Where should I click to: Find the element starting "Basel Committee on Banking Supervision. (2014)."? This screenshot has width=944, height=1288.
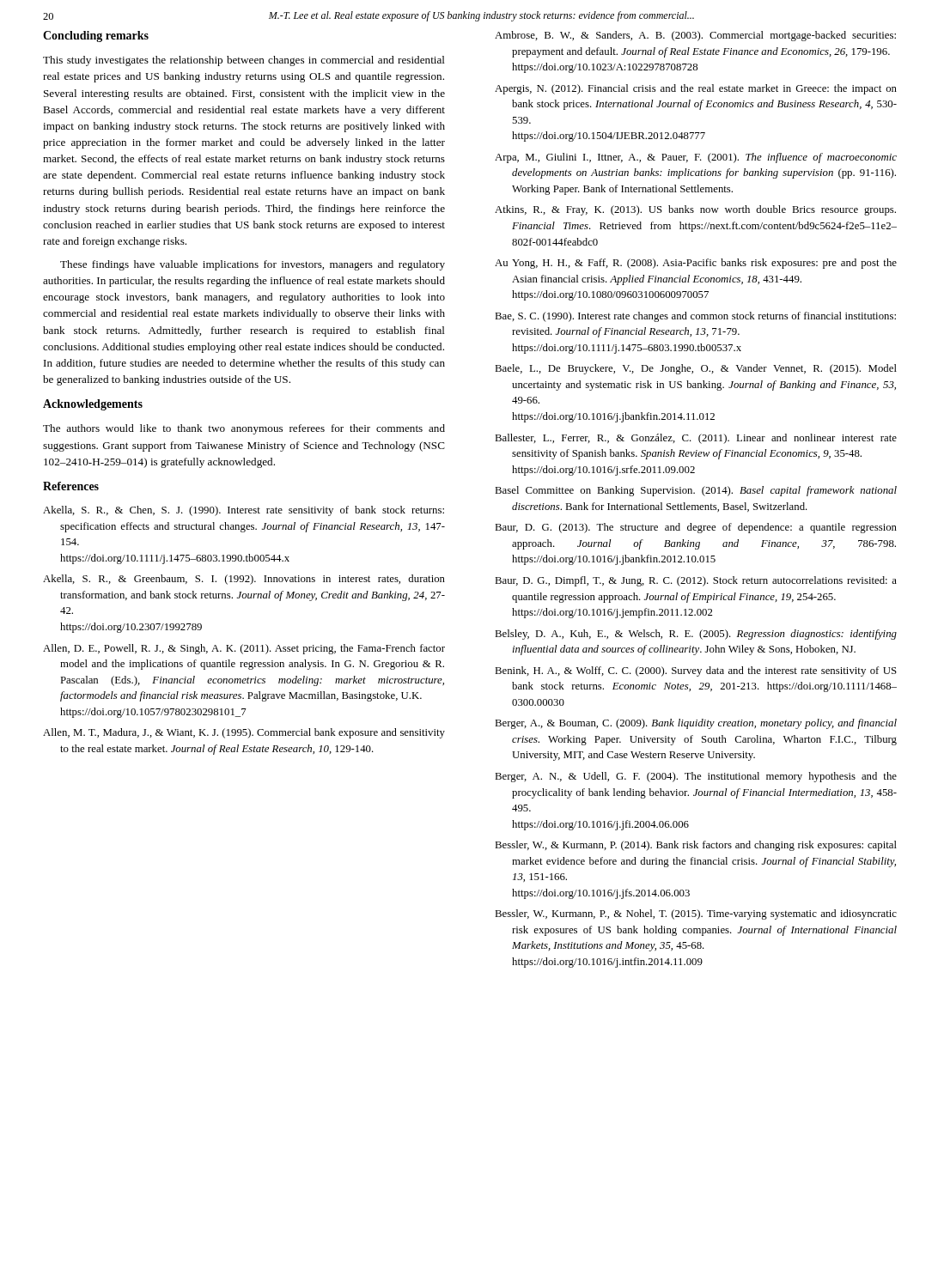[696, 498]
